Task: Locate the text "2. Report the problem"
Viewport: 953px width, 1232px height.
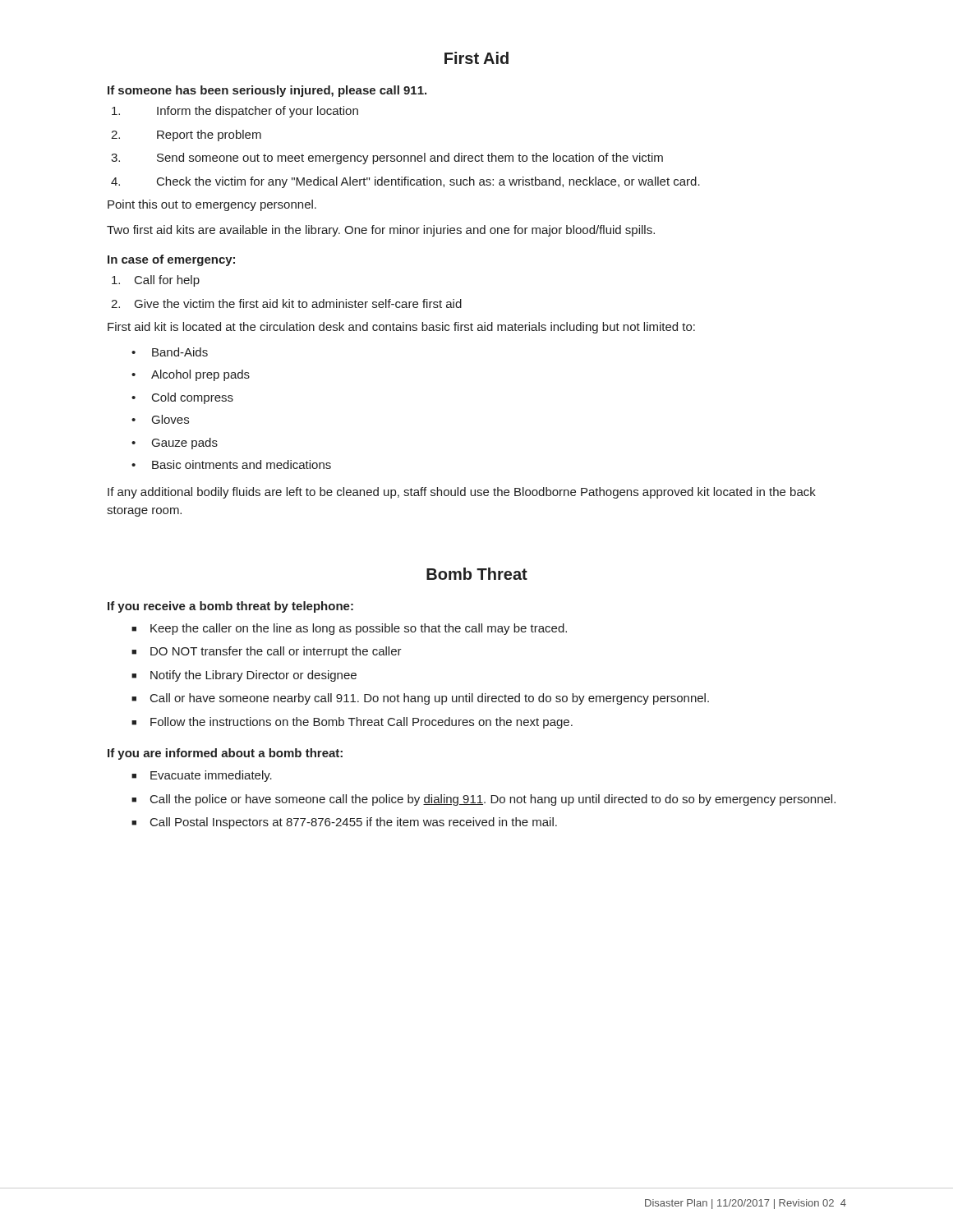Action: 184,135
